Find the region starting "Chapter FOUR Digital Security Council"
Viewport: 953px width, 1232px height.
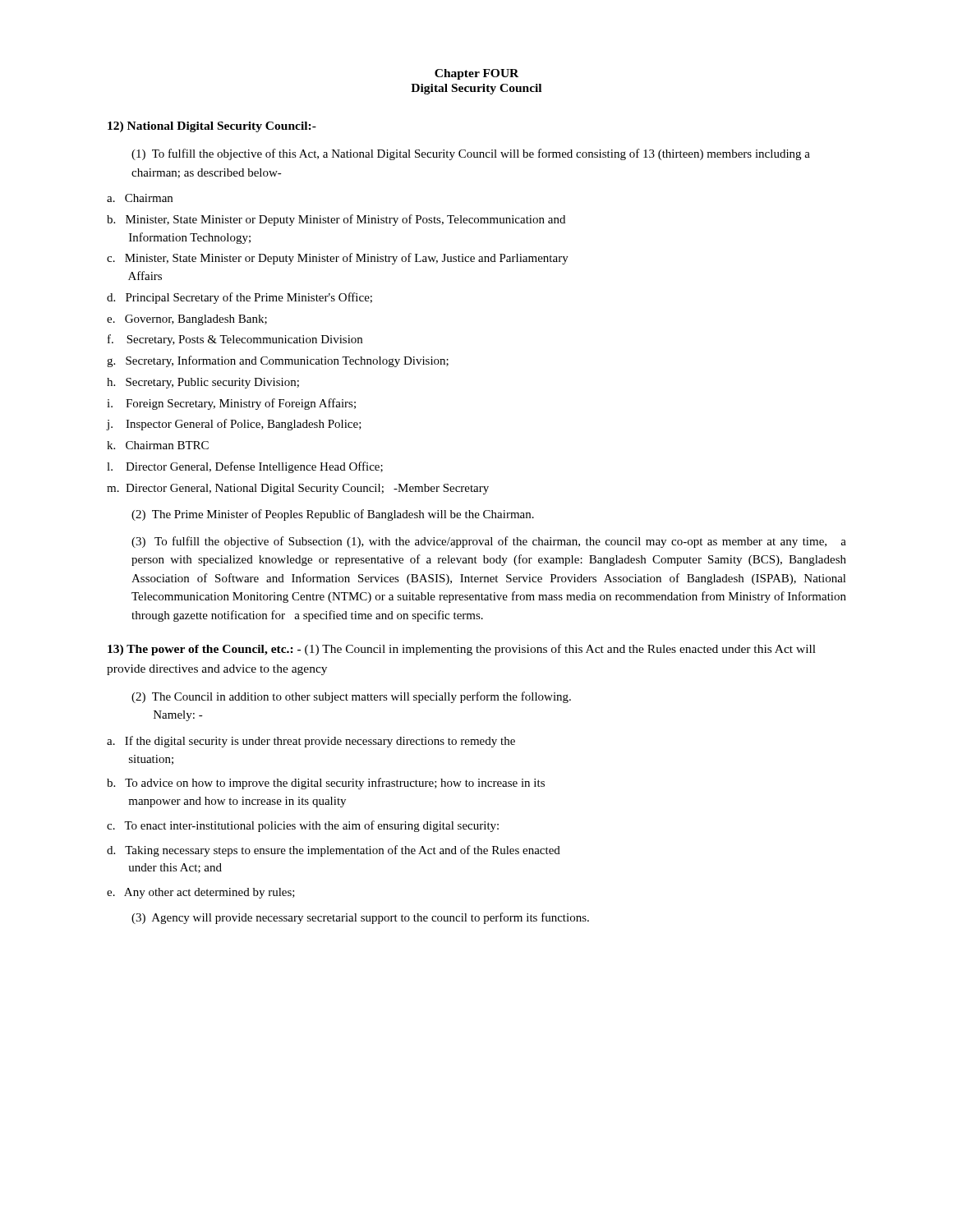pyautogui.click(x=476, y=80)
